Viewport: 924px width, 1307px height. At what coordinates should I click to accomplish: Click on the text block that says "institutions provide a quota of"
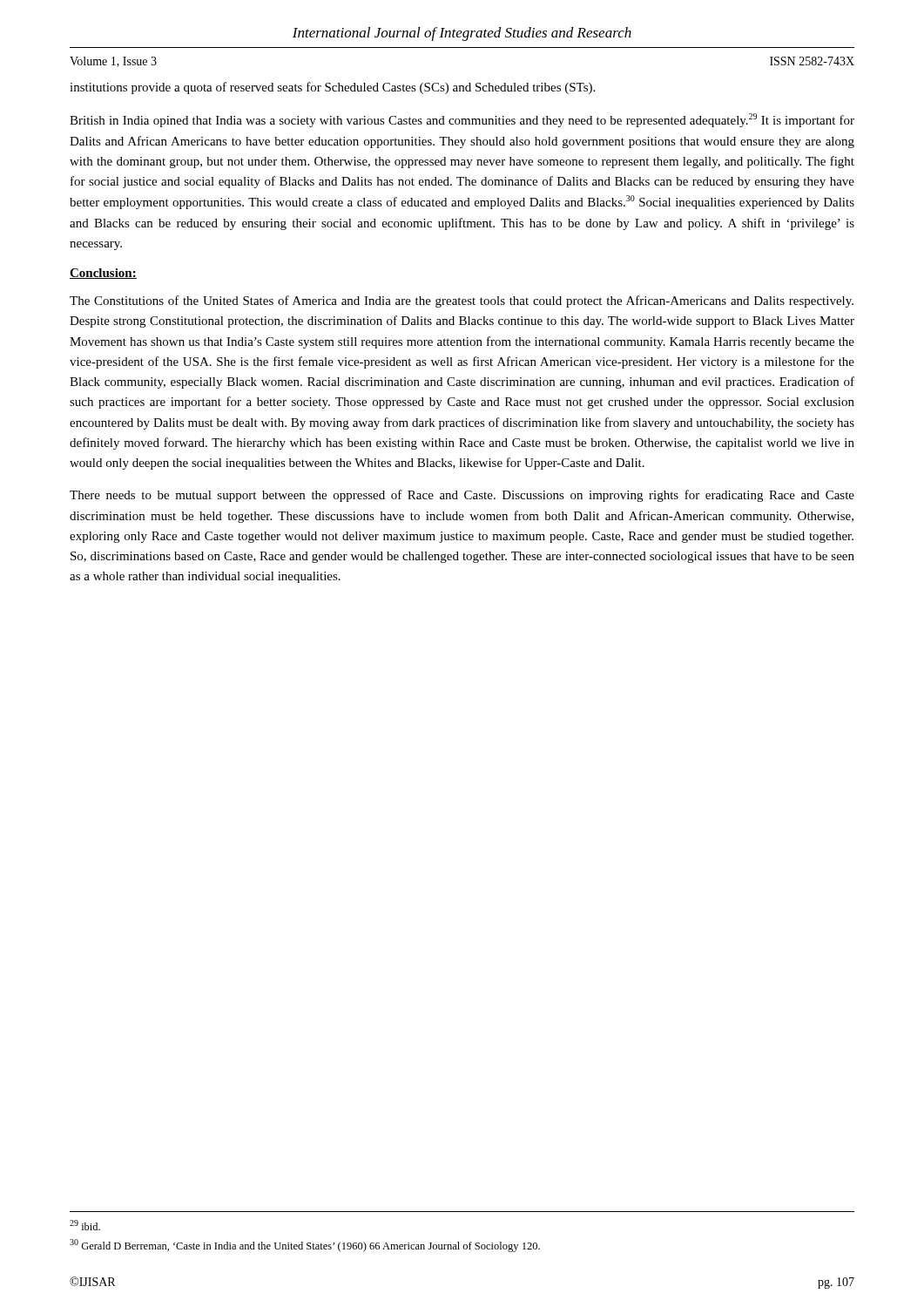[x=333, y=87]
